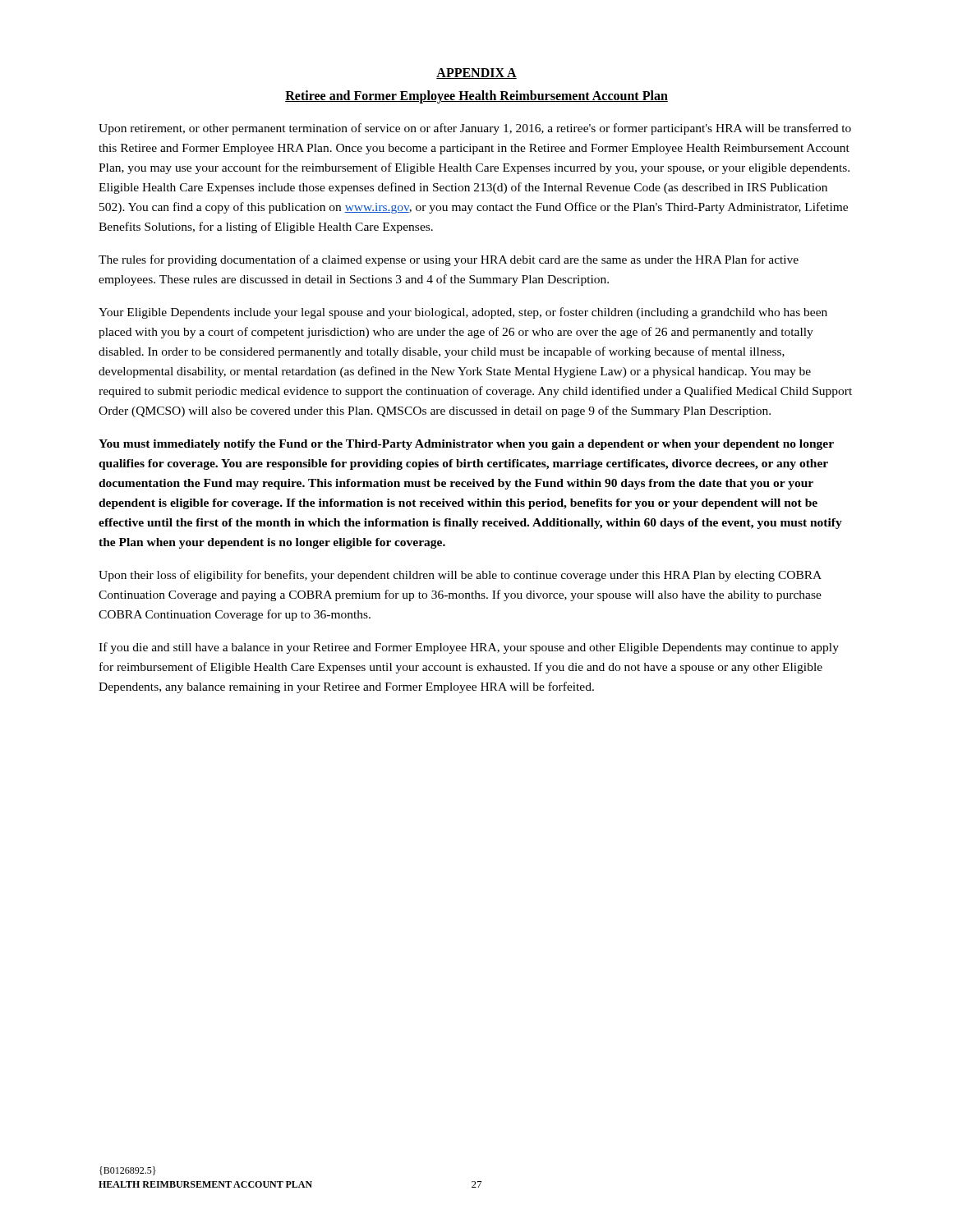This screenshot has width=953, height=1232.
Task: Click on the text block that reads "Upon retirement, or other permanent termination of"
Action: 475,177
